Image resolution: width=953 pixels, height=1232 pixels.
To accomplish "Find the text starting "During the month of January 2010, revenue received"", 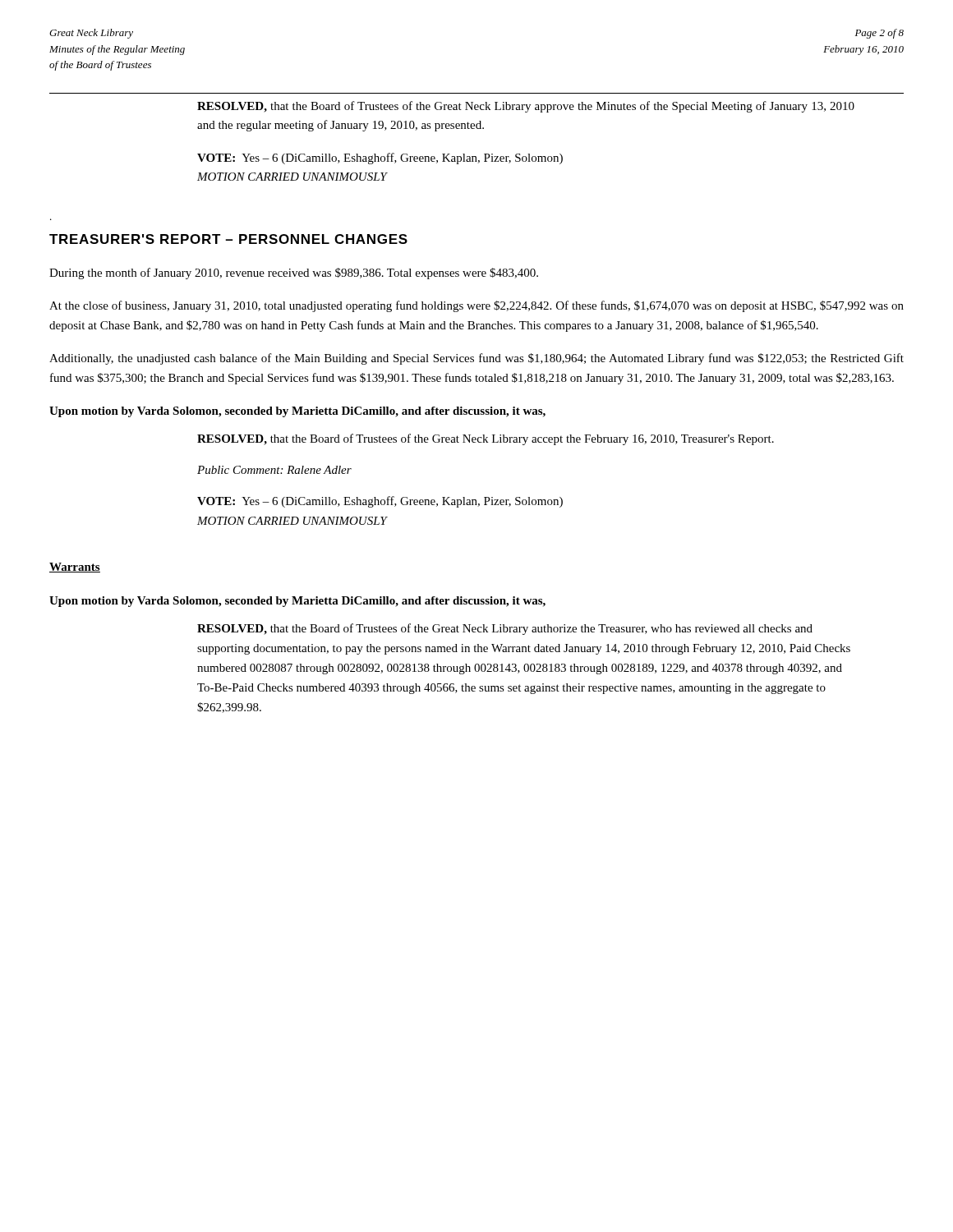I will (294, 273).
